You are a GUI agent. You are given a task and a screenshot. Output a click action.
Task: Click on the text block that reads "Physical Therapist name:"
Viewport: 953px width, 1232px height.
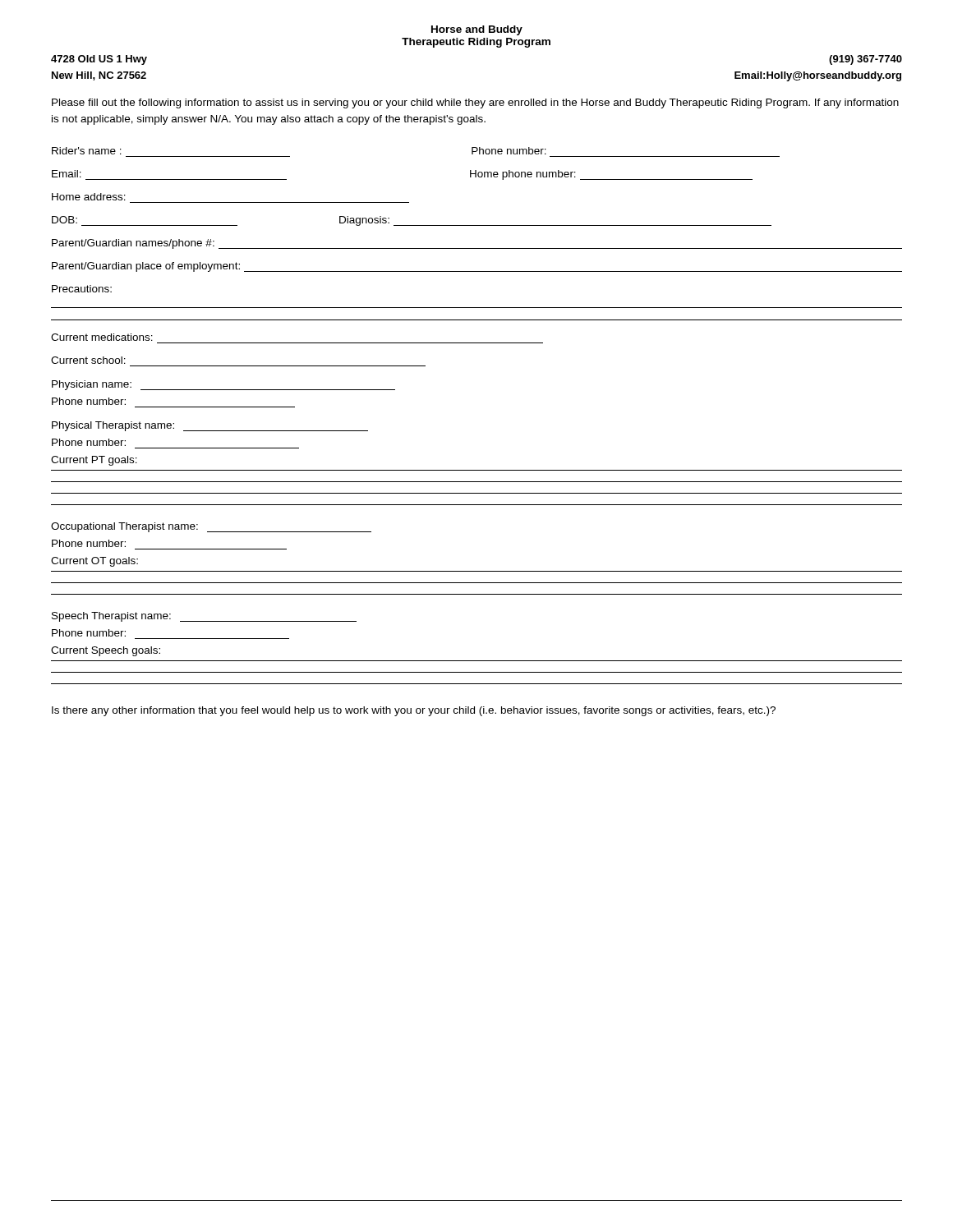pos(476,462)
